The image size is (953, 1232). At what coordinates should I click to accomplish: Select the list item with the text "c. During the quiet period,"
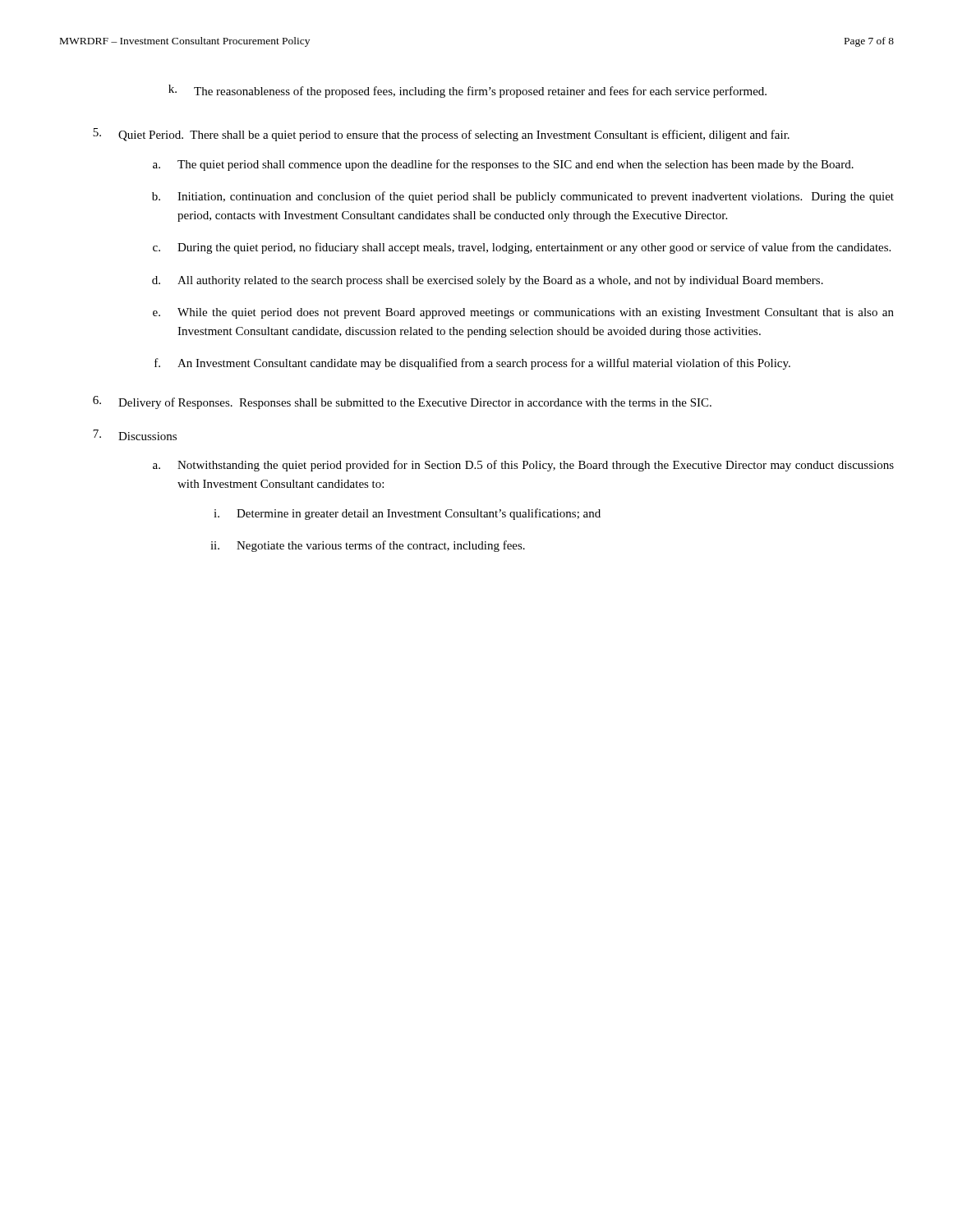tap(506, 248)
